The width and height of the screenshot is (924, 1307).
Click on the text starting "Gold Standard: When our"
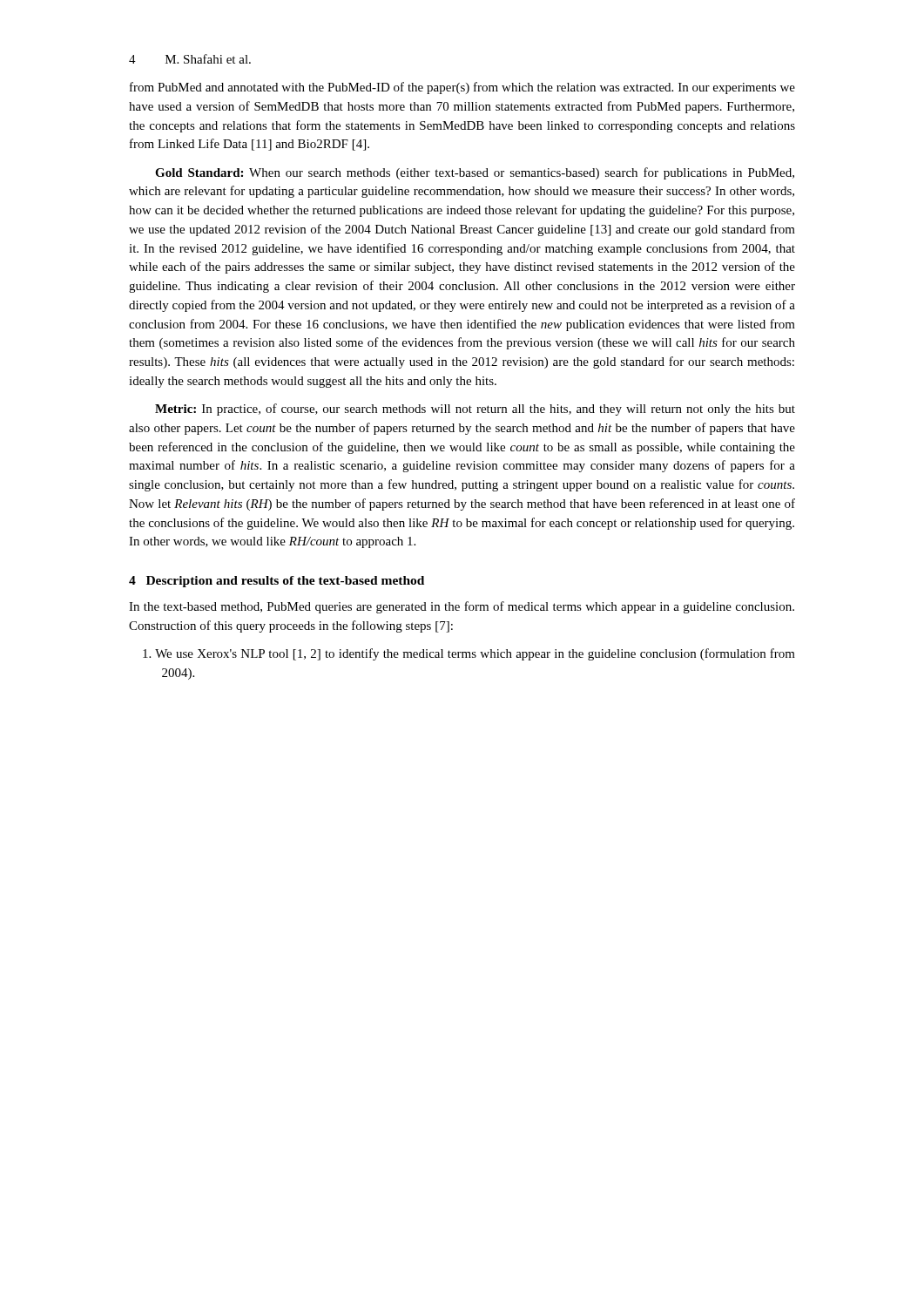tap(462, 277)
